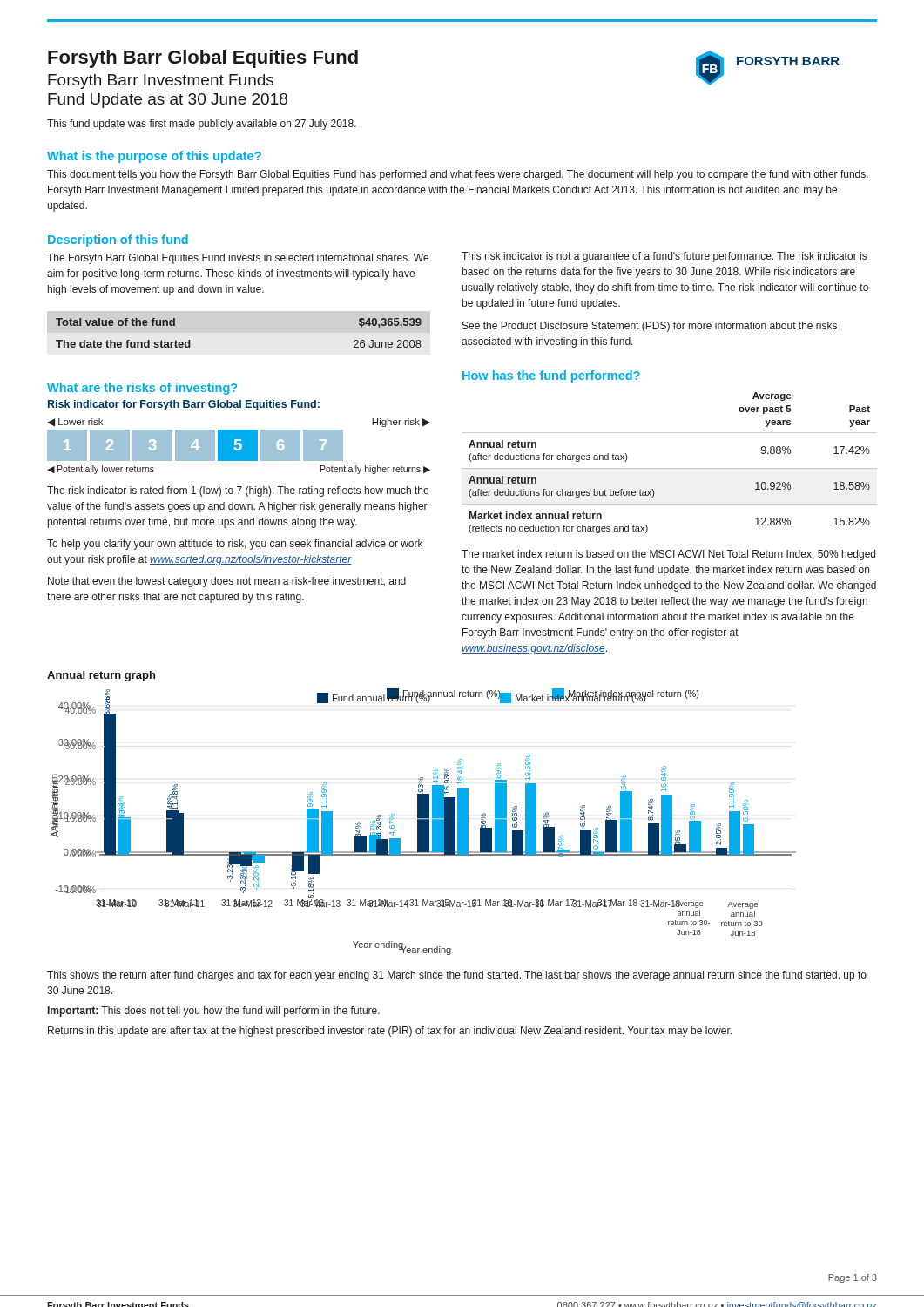Image resolution: width=924 pixels, height=1307 pixels.
Task: Where does it say "Annual return graph"?
Action: point(101,675)
